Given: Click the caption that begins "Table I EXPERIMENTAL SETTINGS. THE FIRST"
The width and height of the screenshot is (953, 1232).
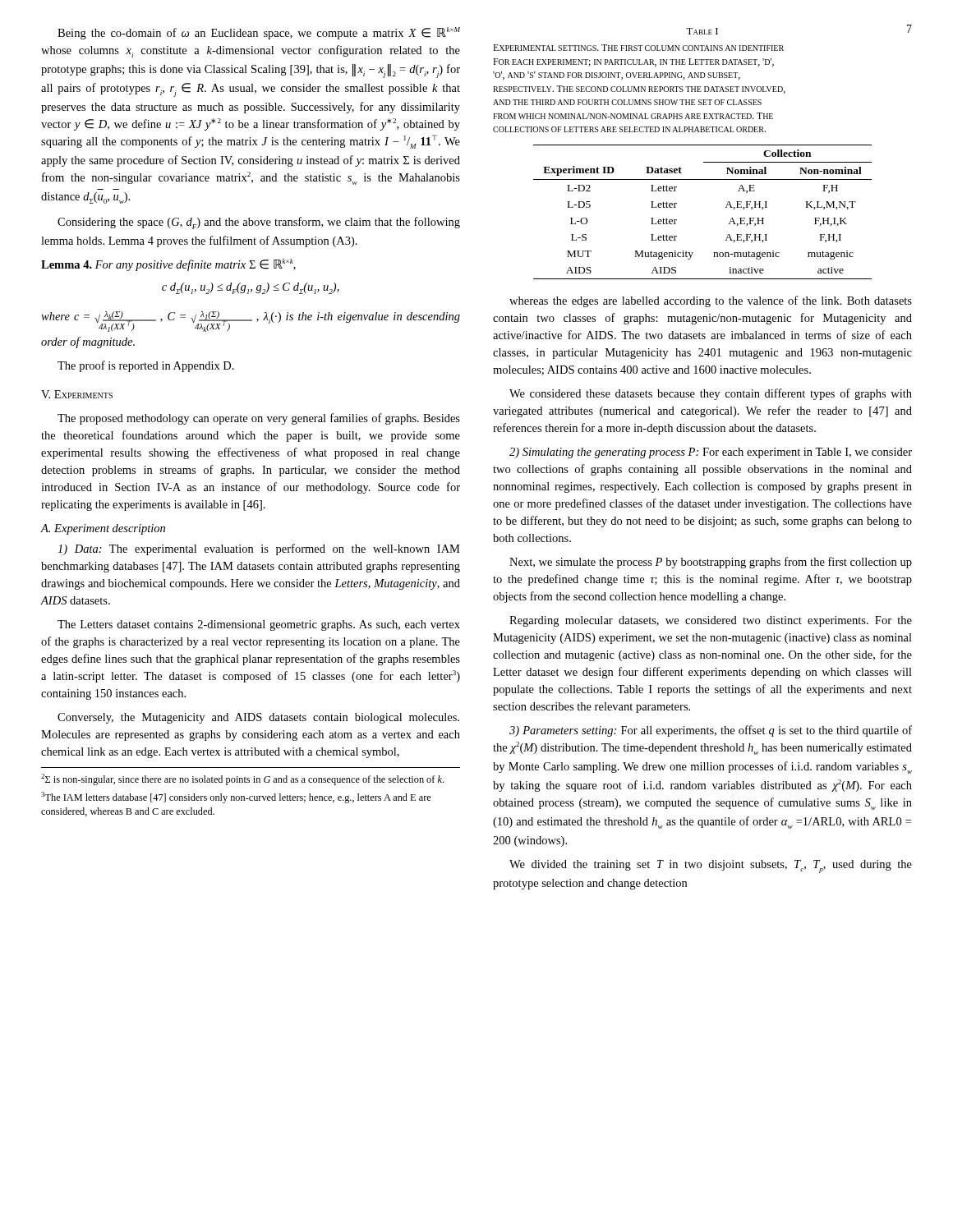Looking at the screenshot, I should 702,80.
